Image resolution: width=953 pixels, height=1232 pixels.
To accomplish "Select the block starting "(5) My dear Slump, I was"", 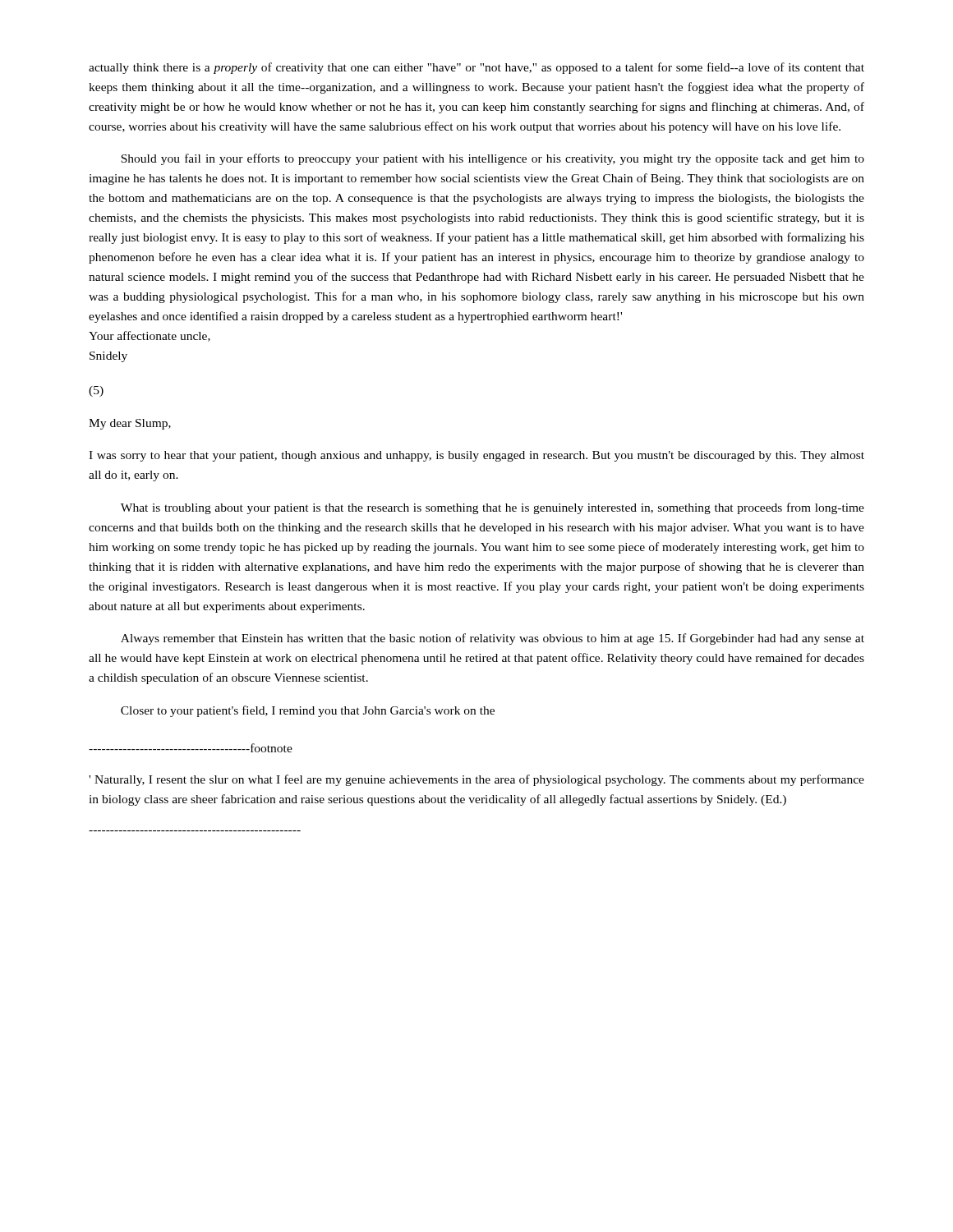I will 96,391.
